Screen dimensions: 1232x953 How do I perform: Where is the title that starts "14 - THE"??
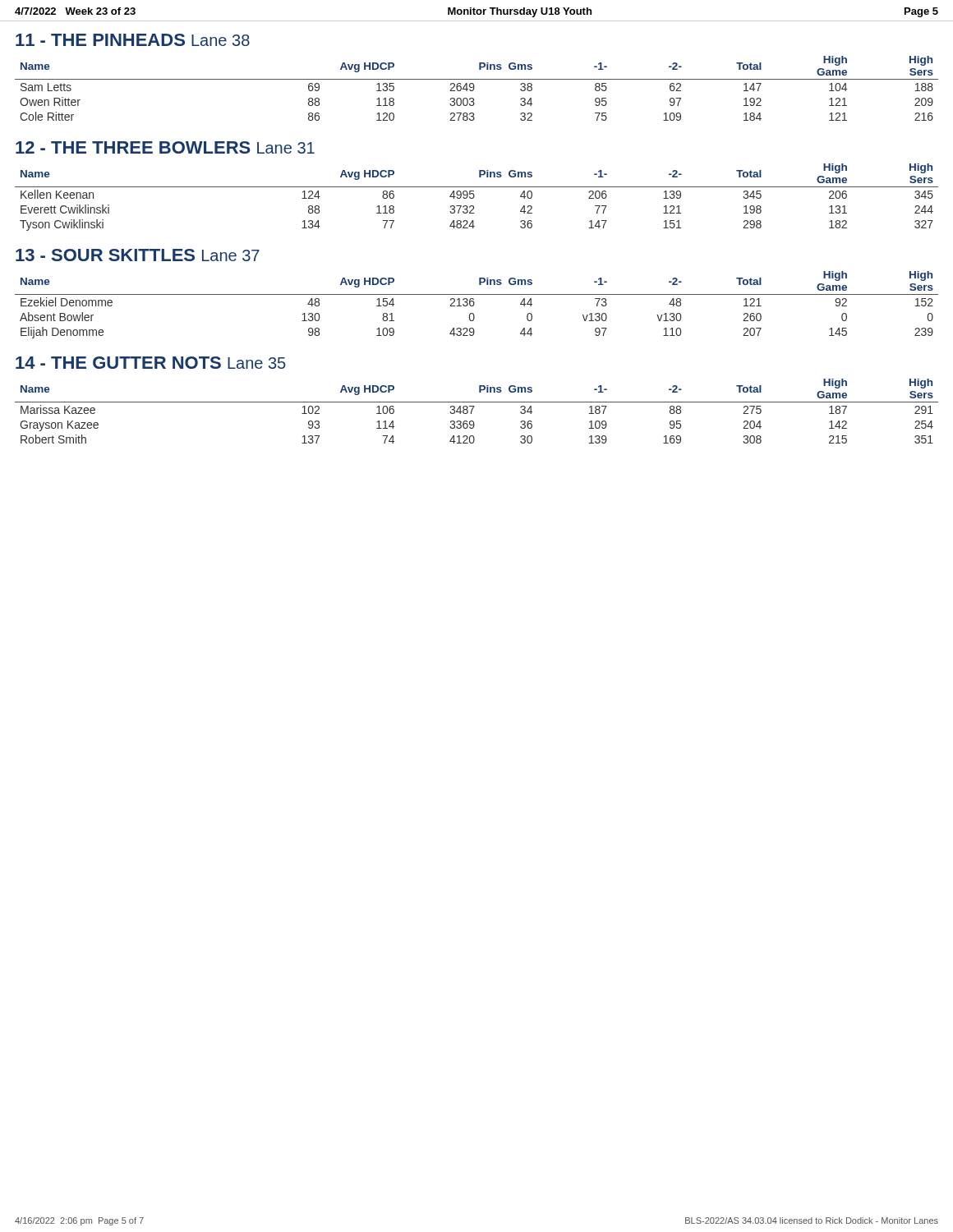click(x=150, y=363)
